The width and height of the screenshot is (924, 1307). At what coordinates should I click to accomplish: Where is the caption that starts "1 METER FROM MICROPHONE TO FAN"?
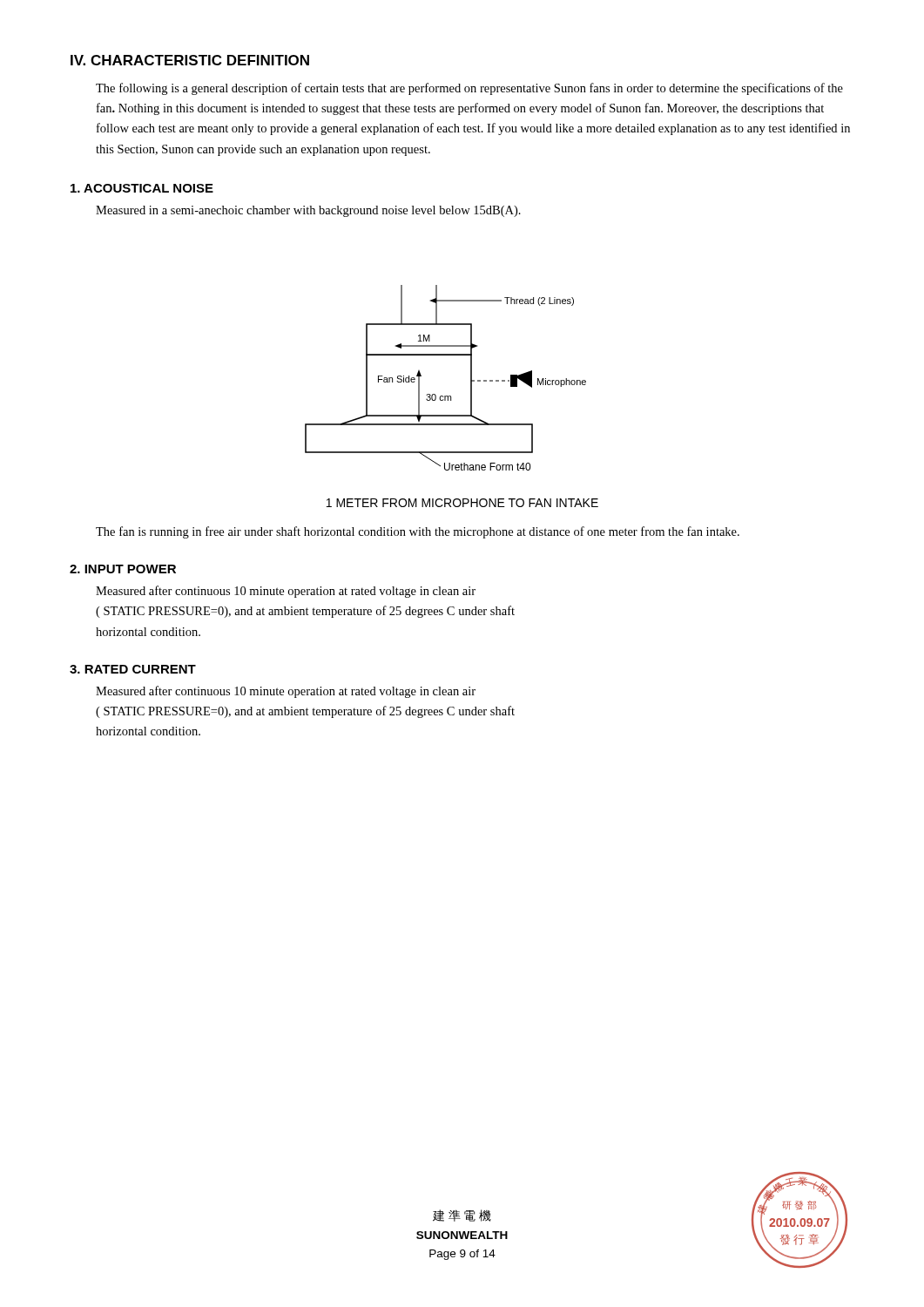pos(462,503)
